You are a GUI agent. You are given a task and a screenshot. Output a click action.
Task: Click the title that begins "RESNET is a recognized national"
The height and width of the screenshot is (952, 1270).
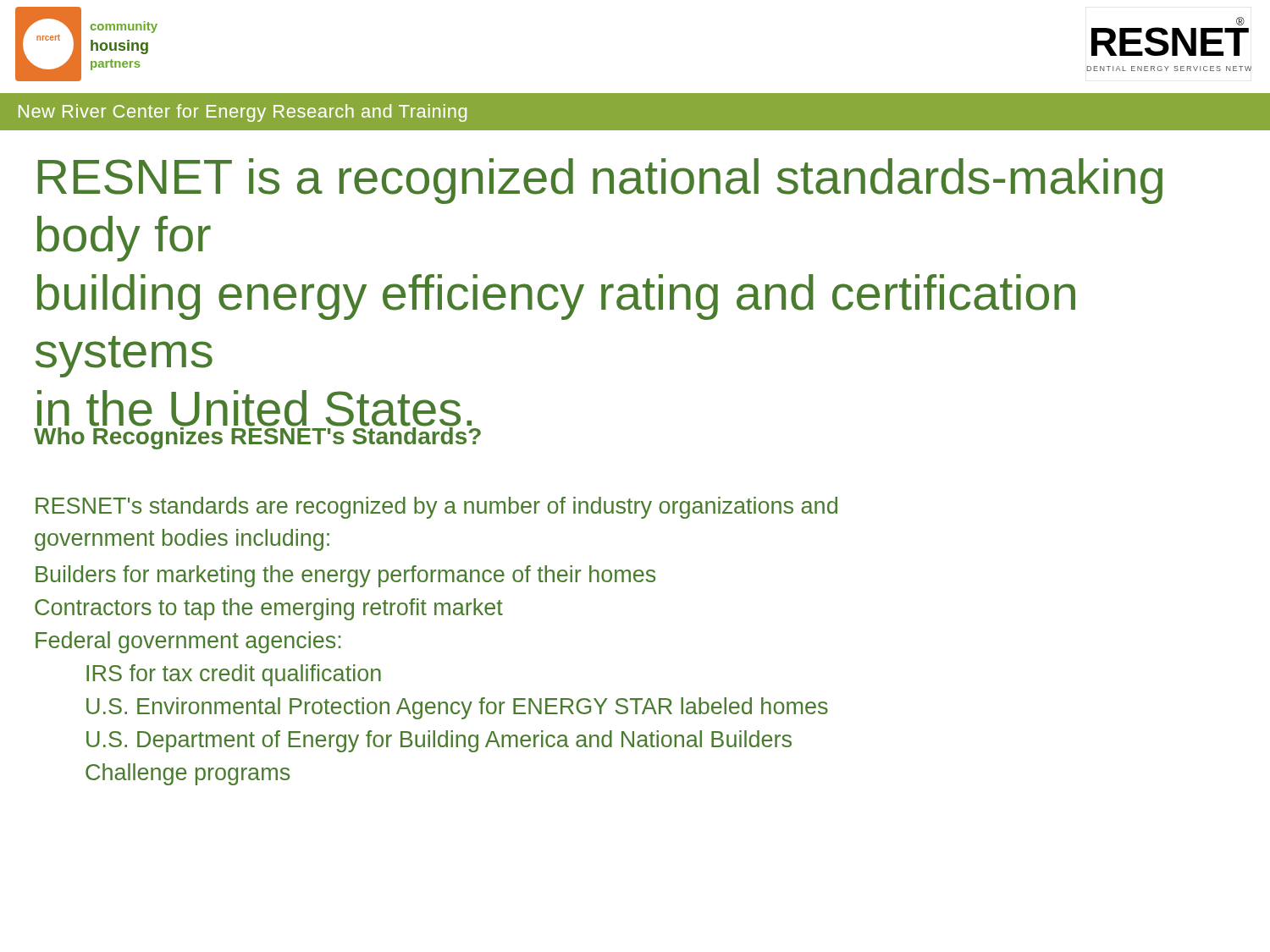click(x=635, y=293)
